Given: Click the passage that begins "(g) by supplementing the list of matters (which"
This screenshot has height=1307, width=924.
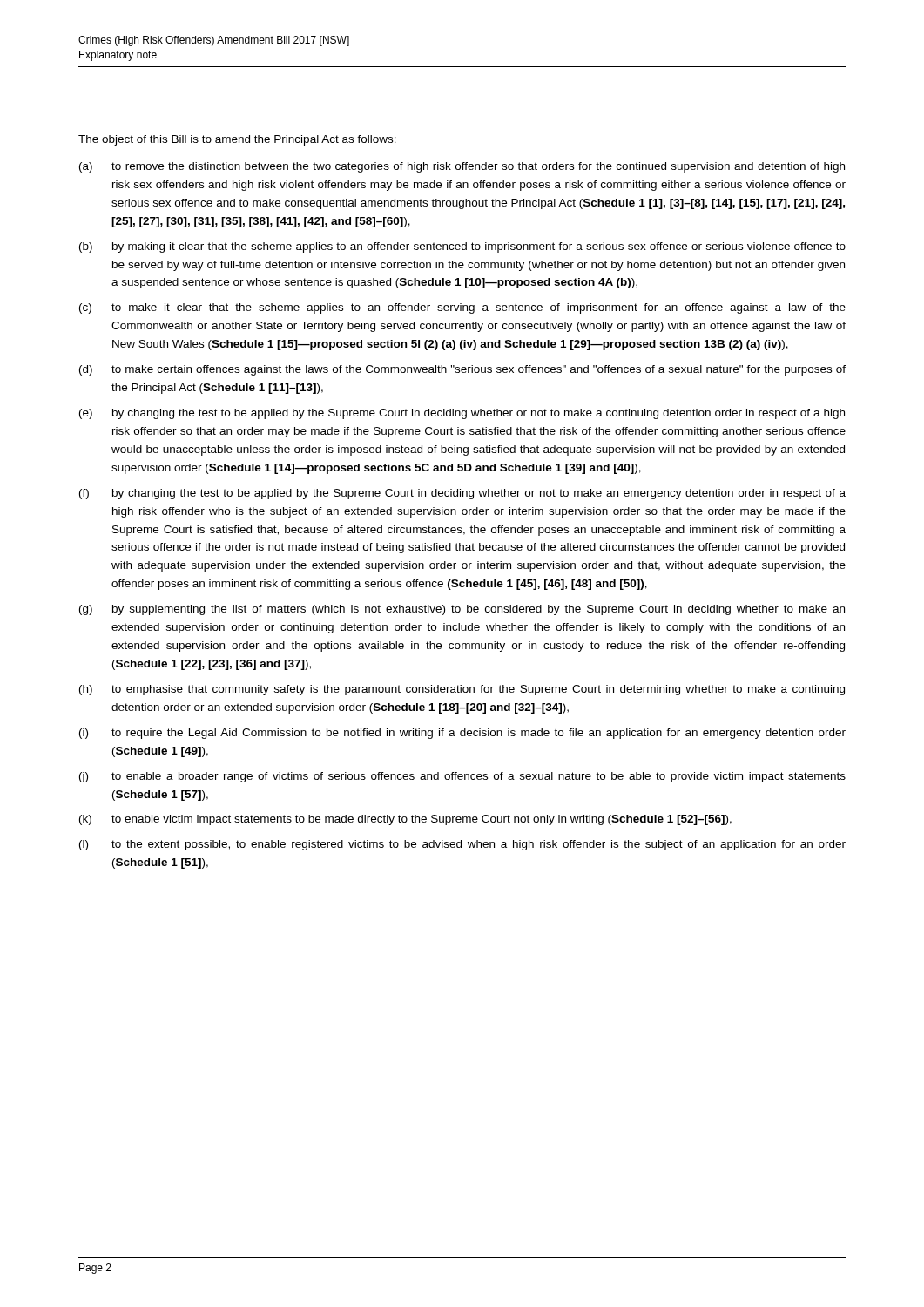Looking at the screenshot, I should (462, 637).
